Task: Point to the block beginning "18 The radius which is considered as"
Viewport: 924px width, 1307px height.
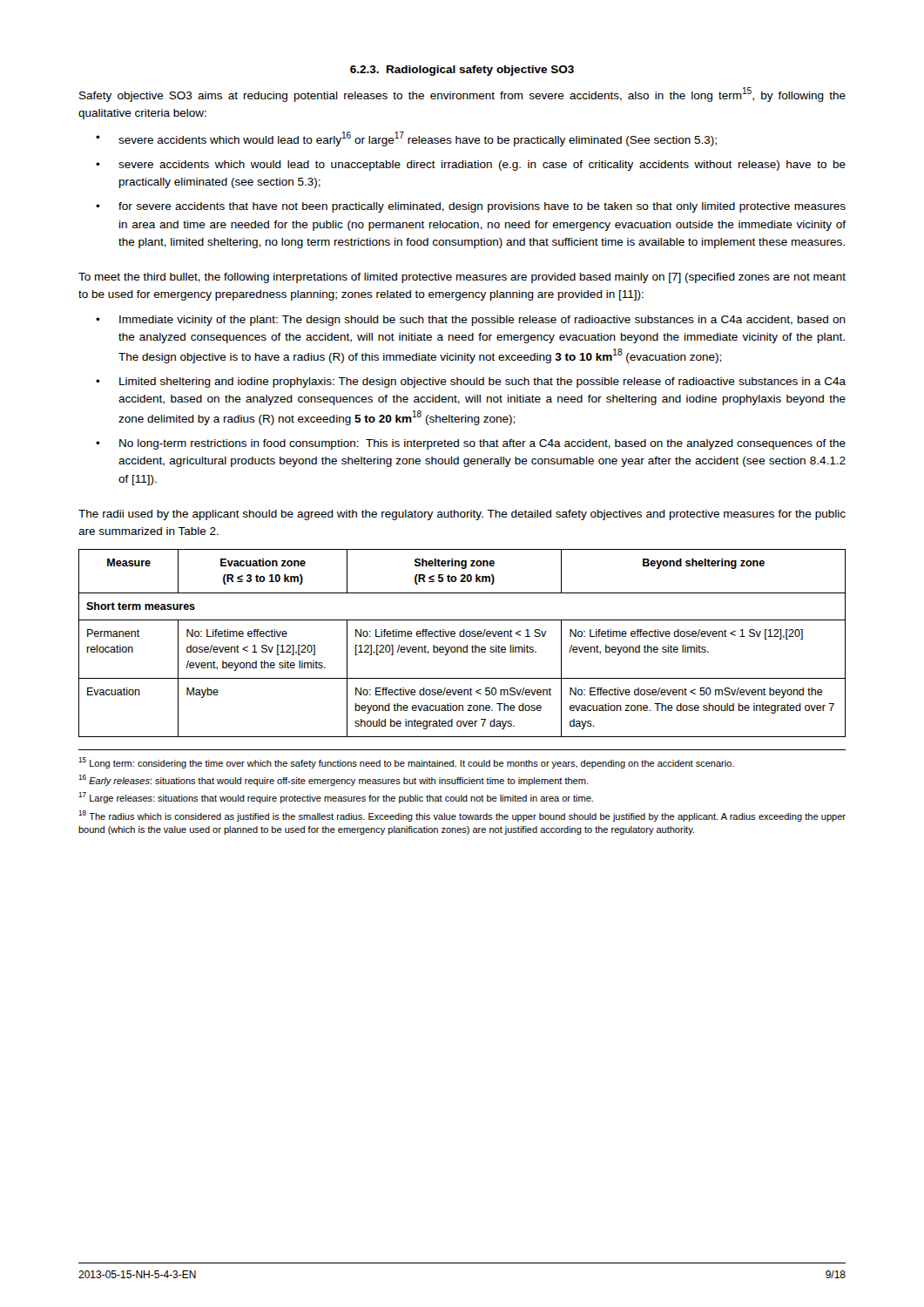Action: pyautogui.click(x=462, y=822)
